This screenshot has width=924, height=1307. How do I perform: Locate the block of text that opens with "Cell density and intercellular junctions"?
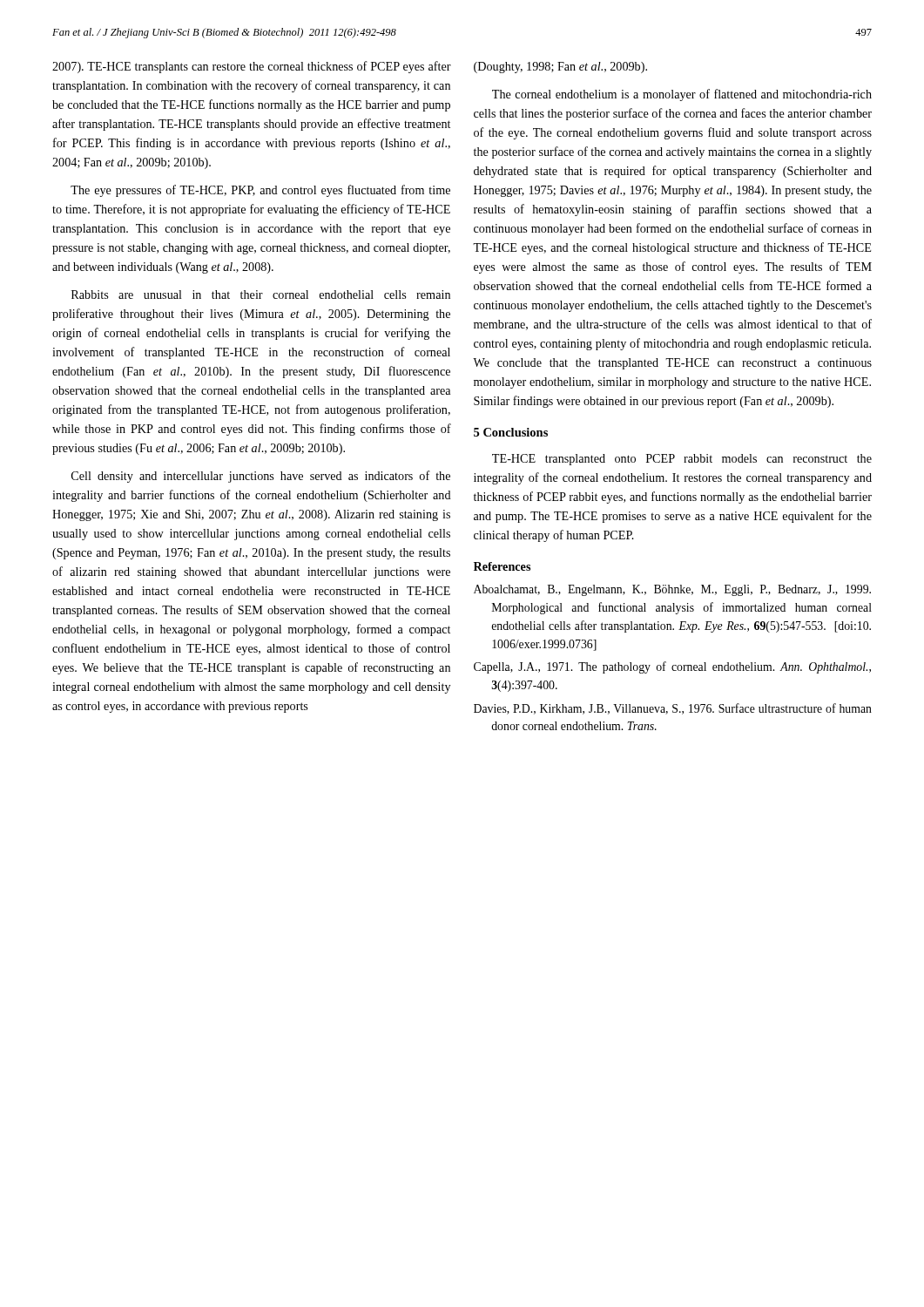251,591
